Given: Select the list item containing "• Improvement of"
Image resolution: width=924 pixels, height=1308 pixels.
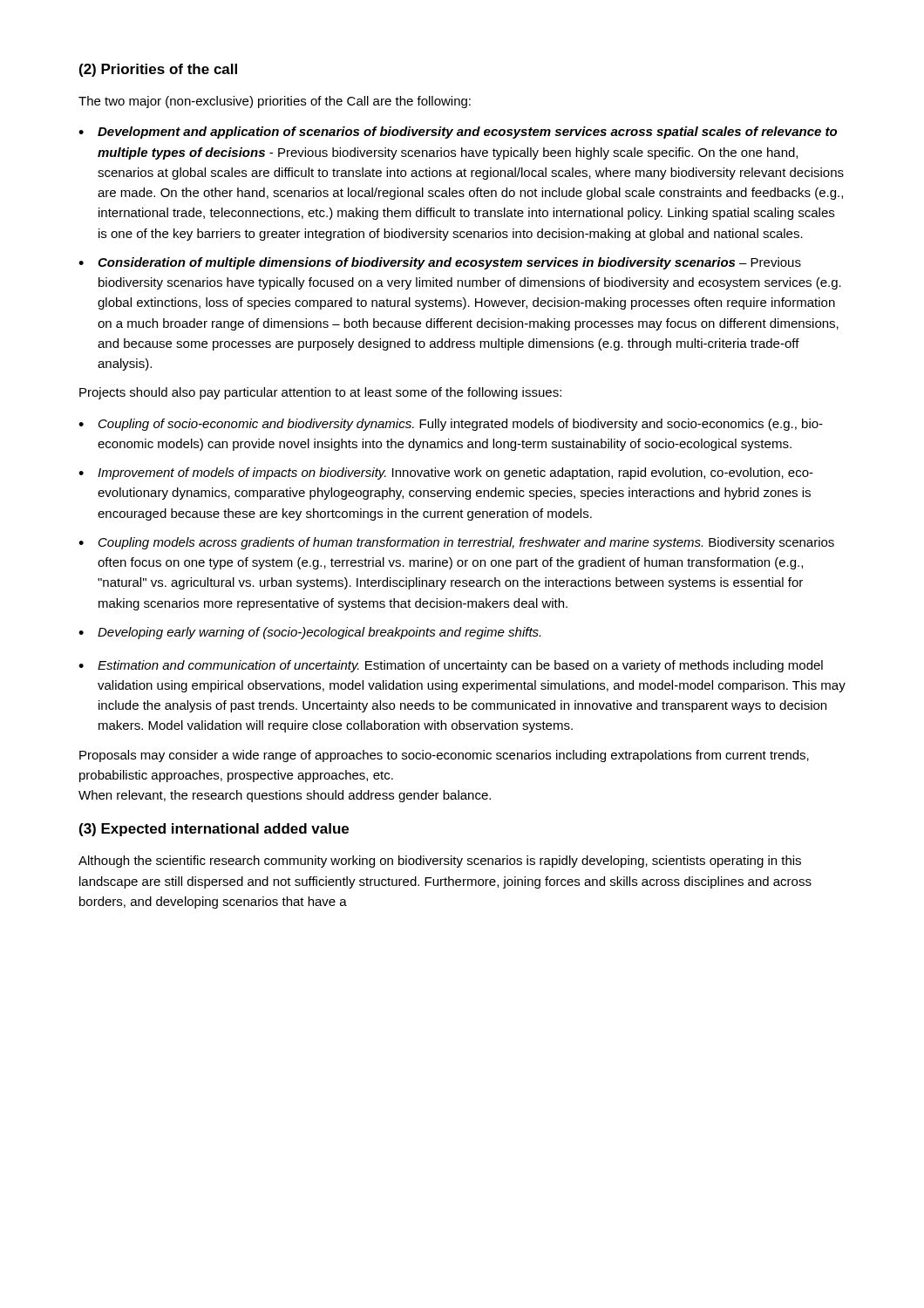Looking at the screenshot, I should point(462,493).
